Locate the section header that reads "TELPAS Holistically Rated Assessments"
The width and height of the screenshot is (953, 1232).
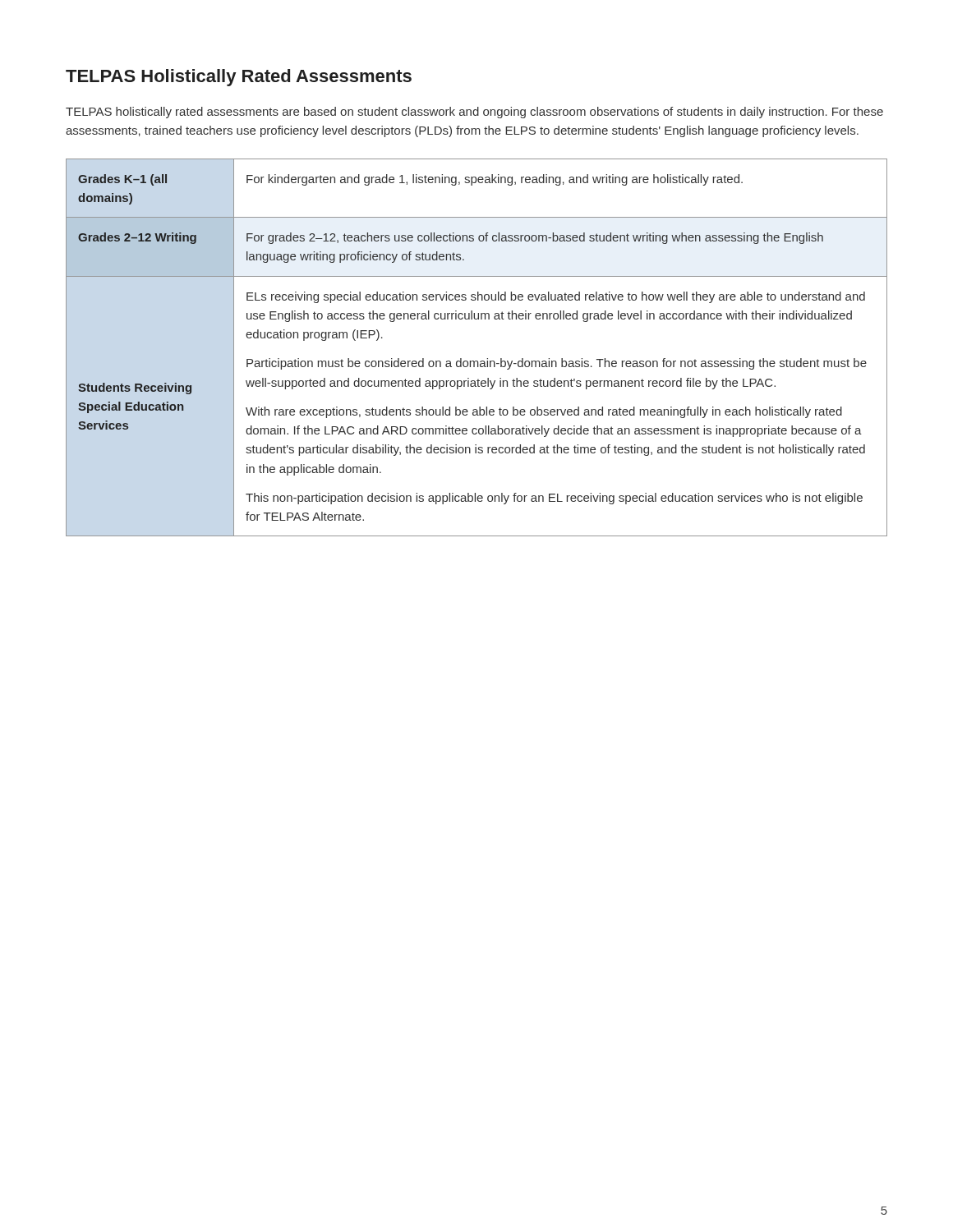click(239, 76)
